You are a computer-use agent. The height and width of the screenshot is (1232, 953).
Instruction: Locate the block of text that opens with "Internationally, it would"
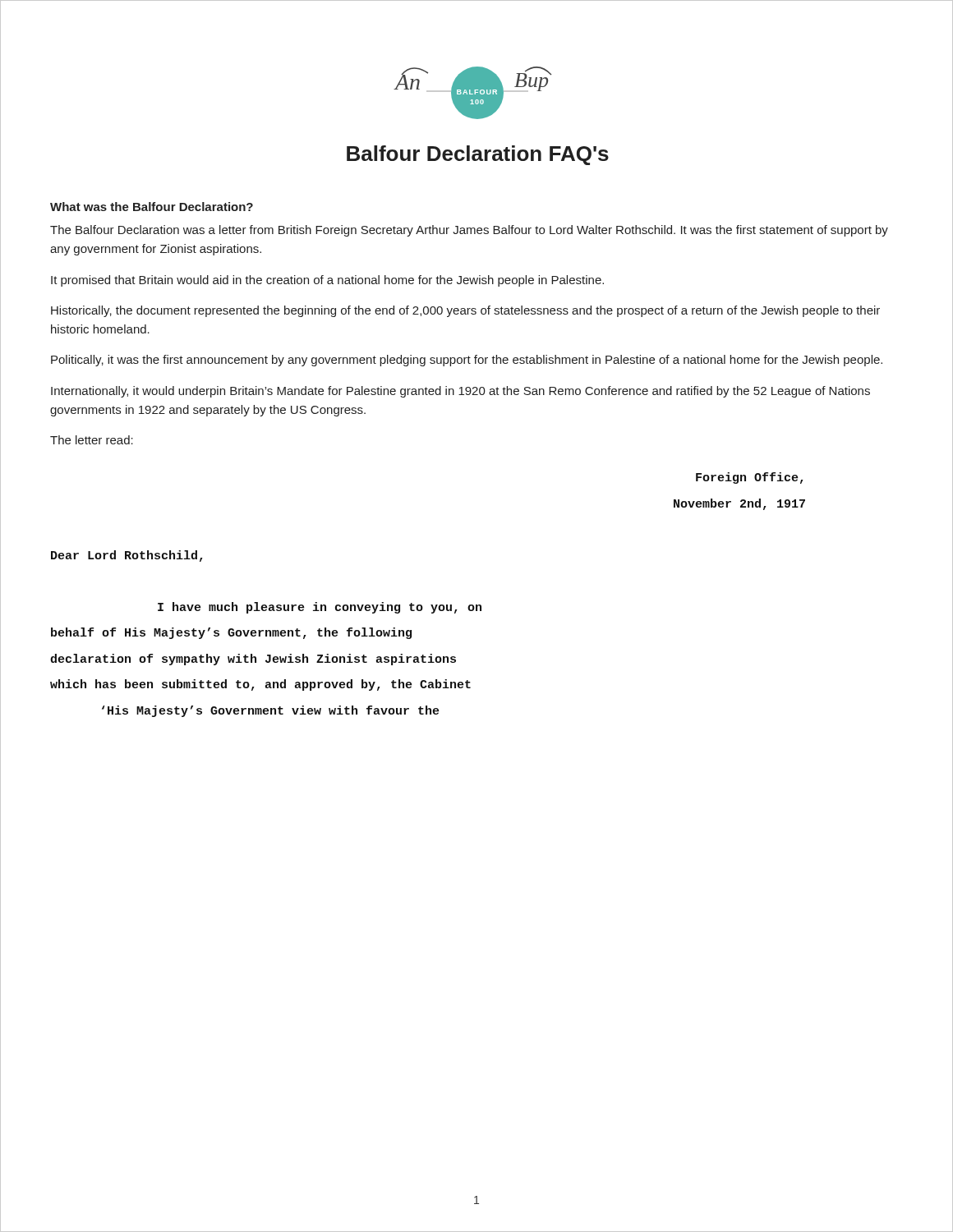(460, 400)
